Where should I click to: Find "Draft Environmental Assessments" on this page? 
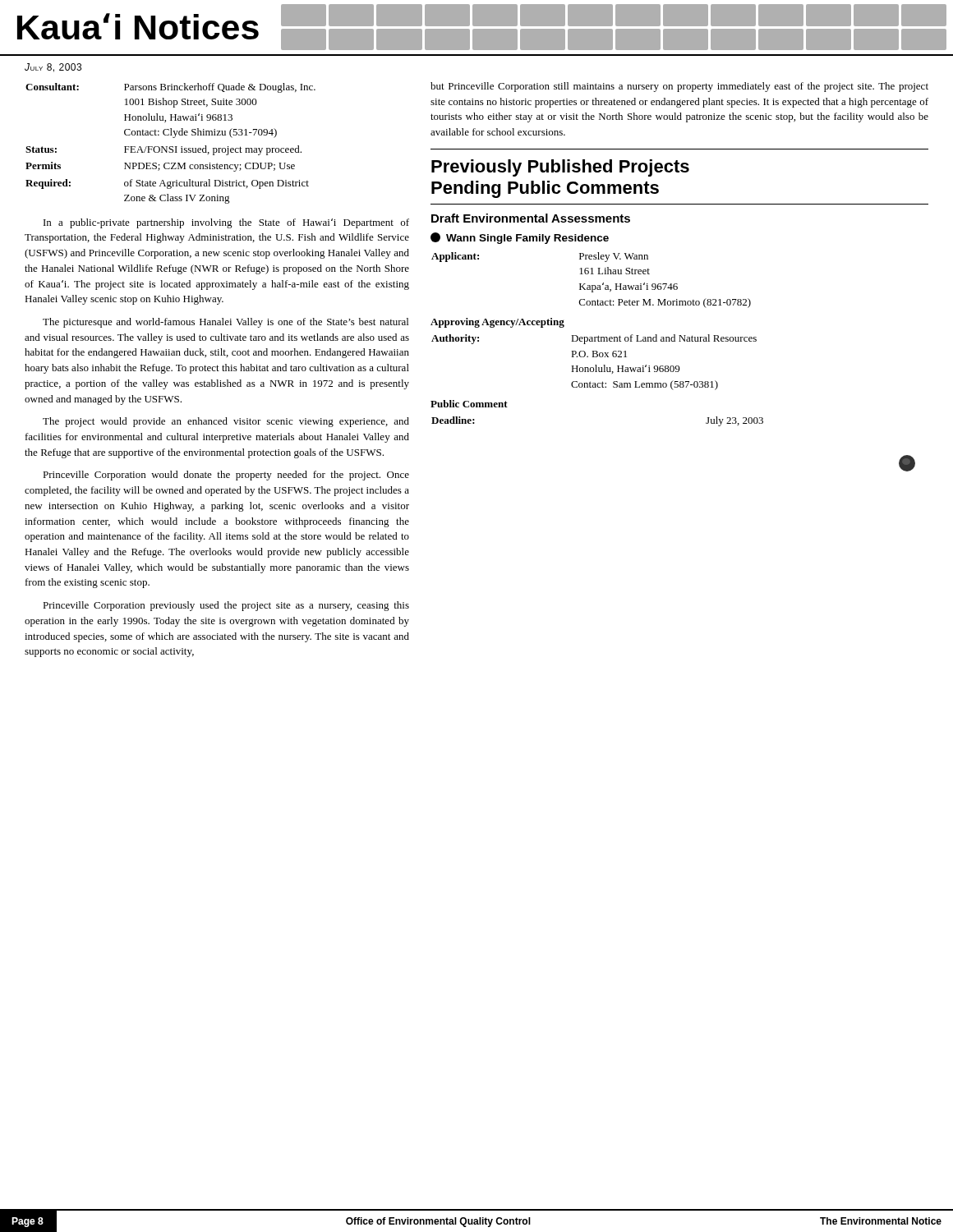(531, 218)
